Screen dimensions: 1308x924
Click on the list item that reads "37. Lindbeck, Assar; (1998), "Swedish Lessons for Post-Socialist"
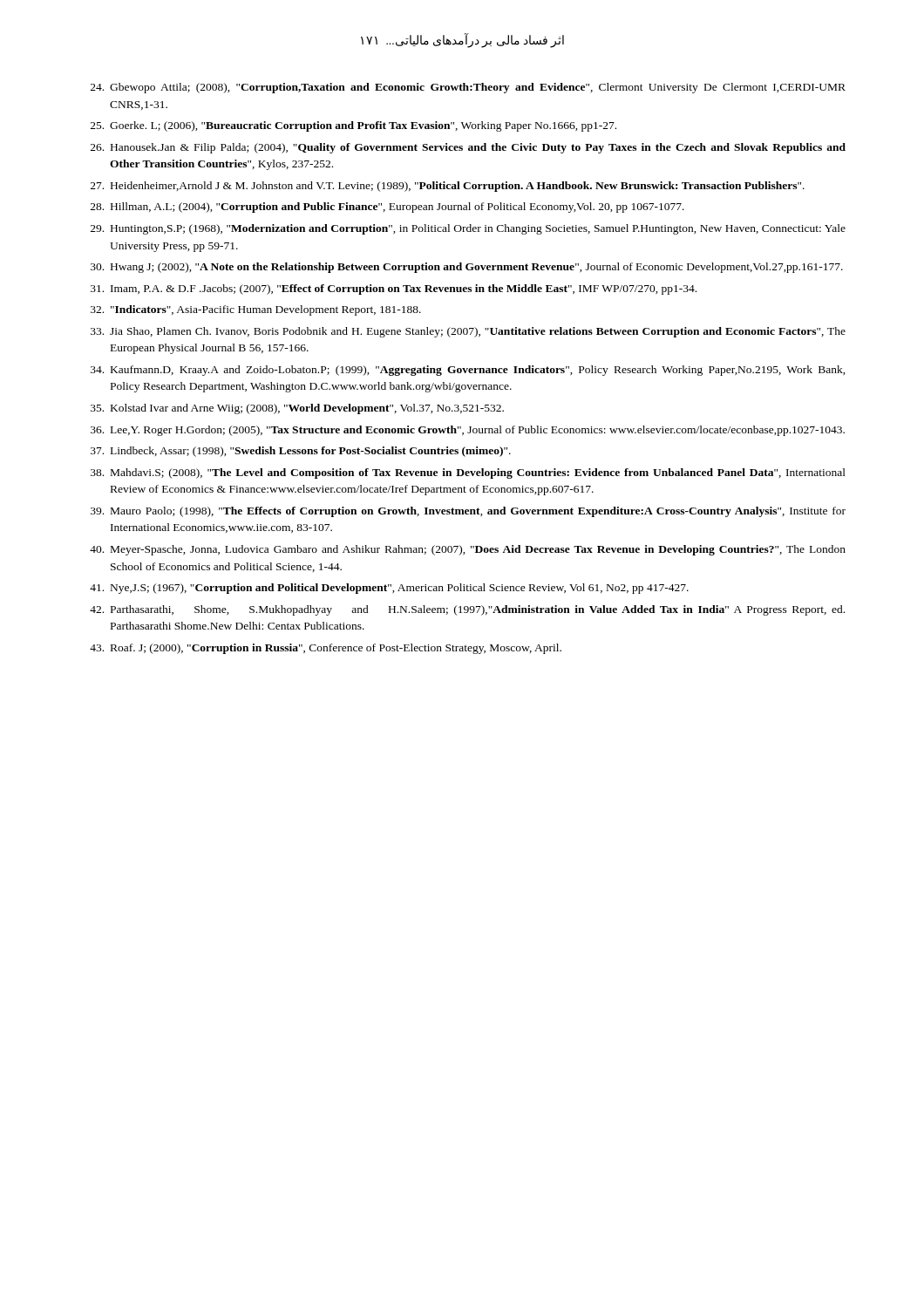462,451
